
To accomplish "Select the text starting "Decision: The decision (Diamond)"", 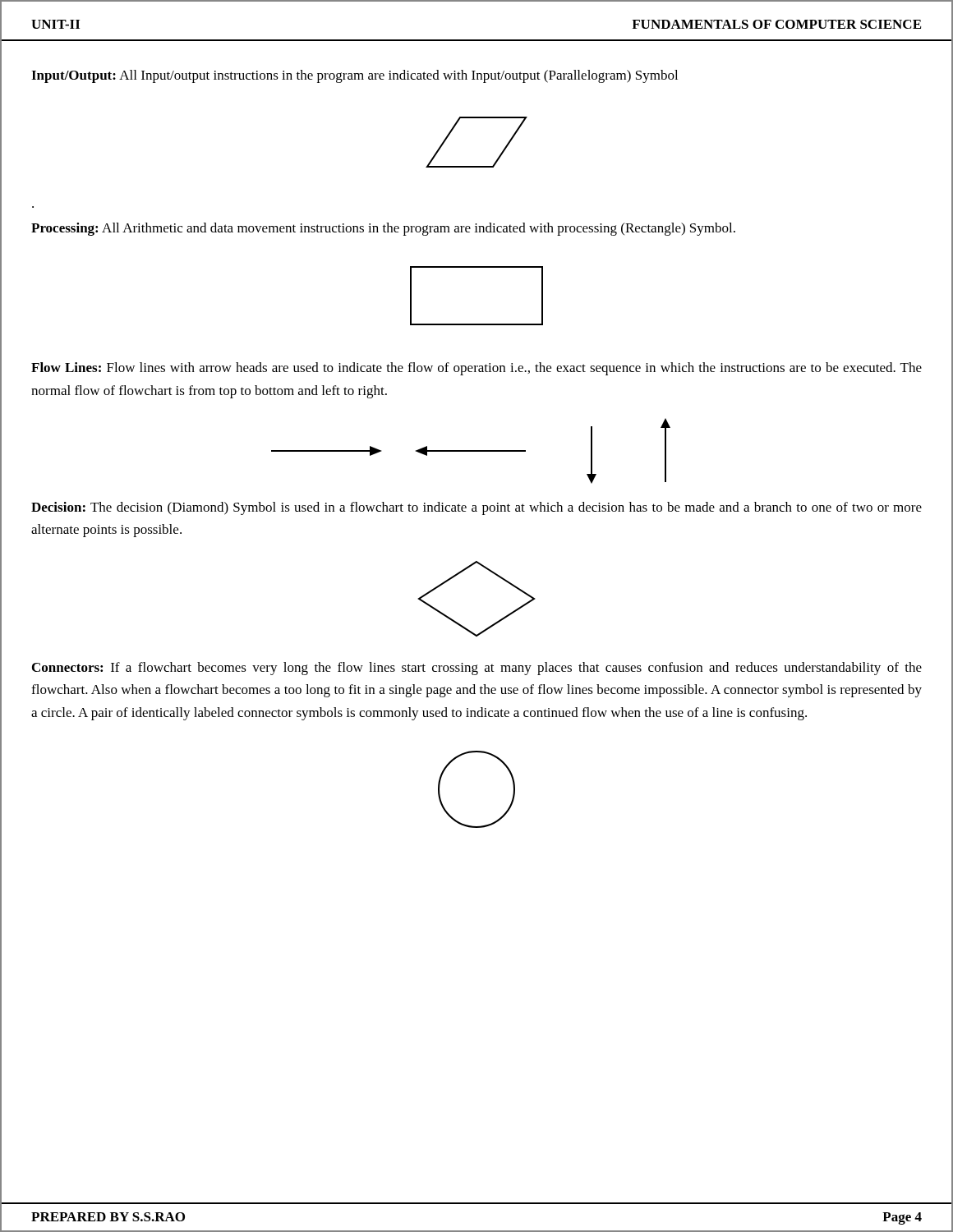I will coord(476,518).
